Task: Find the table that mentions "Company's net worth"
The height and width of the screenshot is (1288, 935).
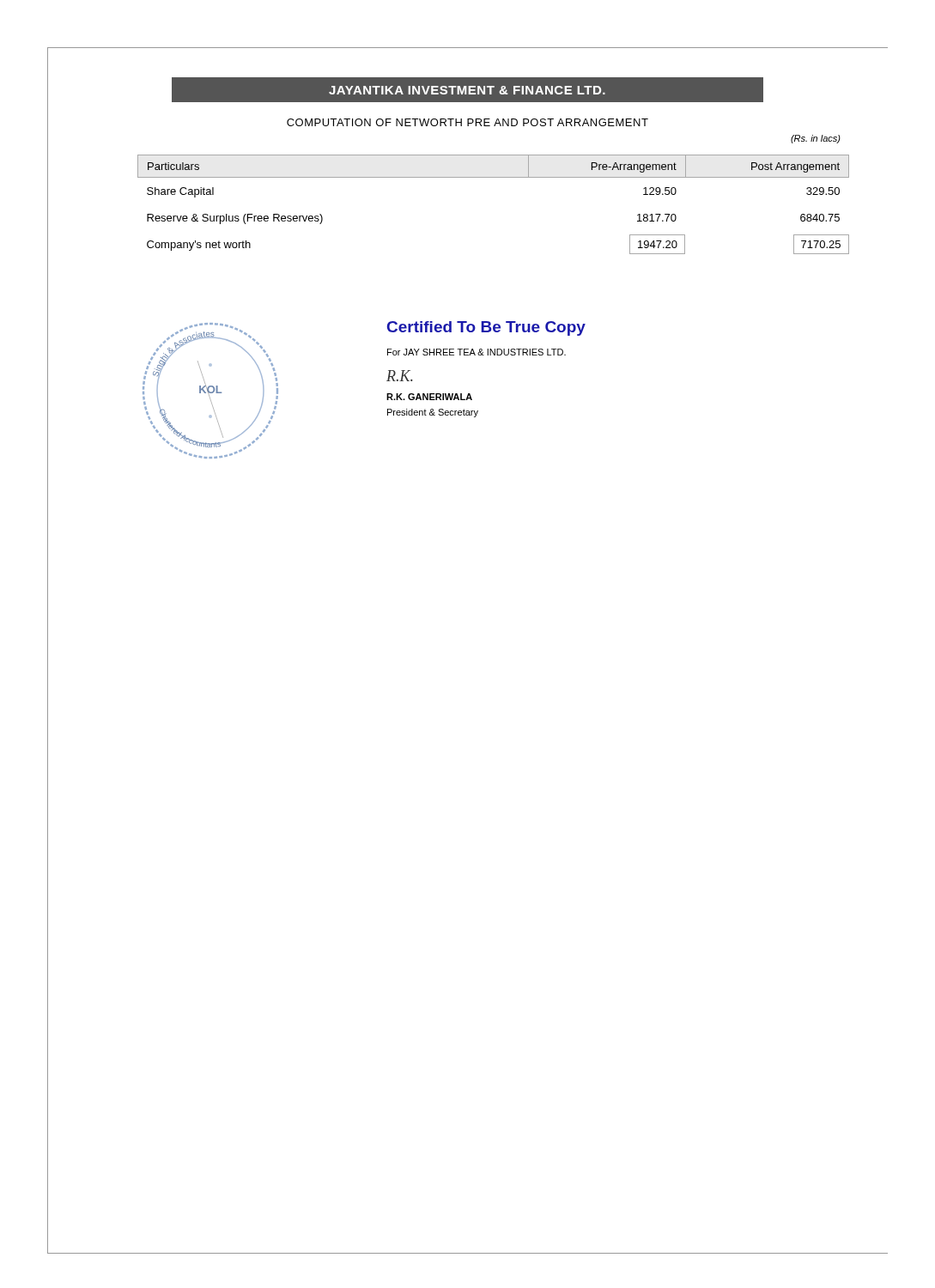Action: (493, 206)
